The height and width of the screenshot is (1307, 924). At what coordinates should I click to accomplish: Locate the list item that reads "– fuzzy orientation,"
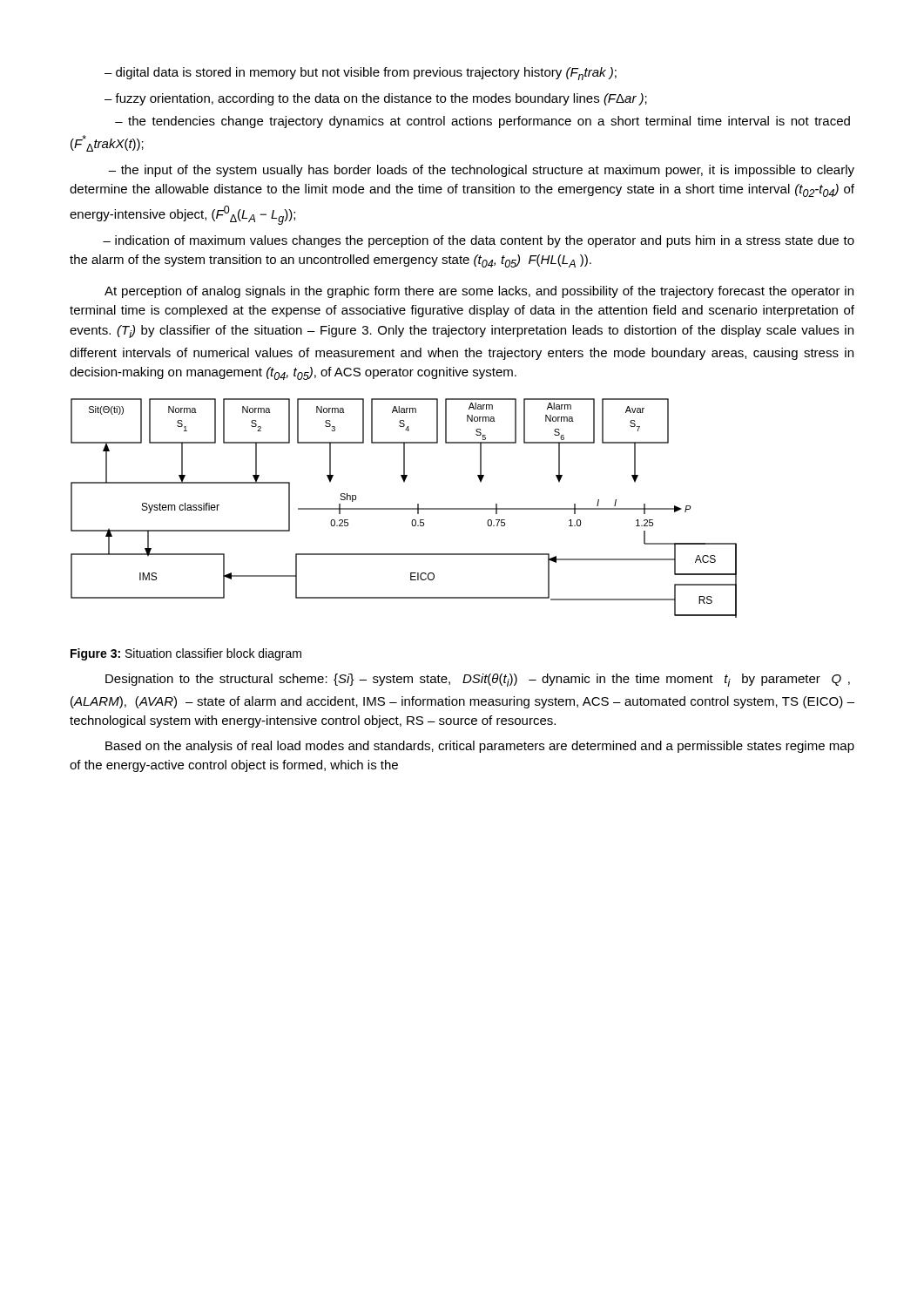[x=376, y=98]
